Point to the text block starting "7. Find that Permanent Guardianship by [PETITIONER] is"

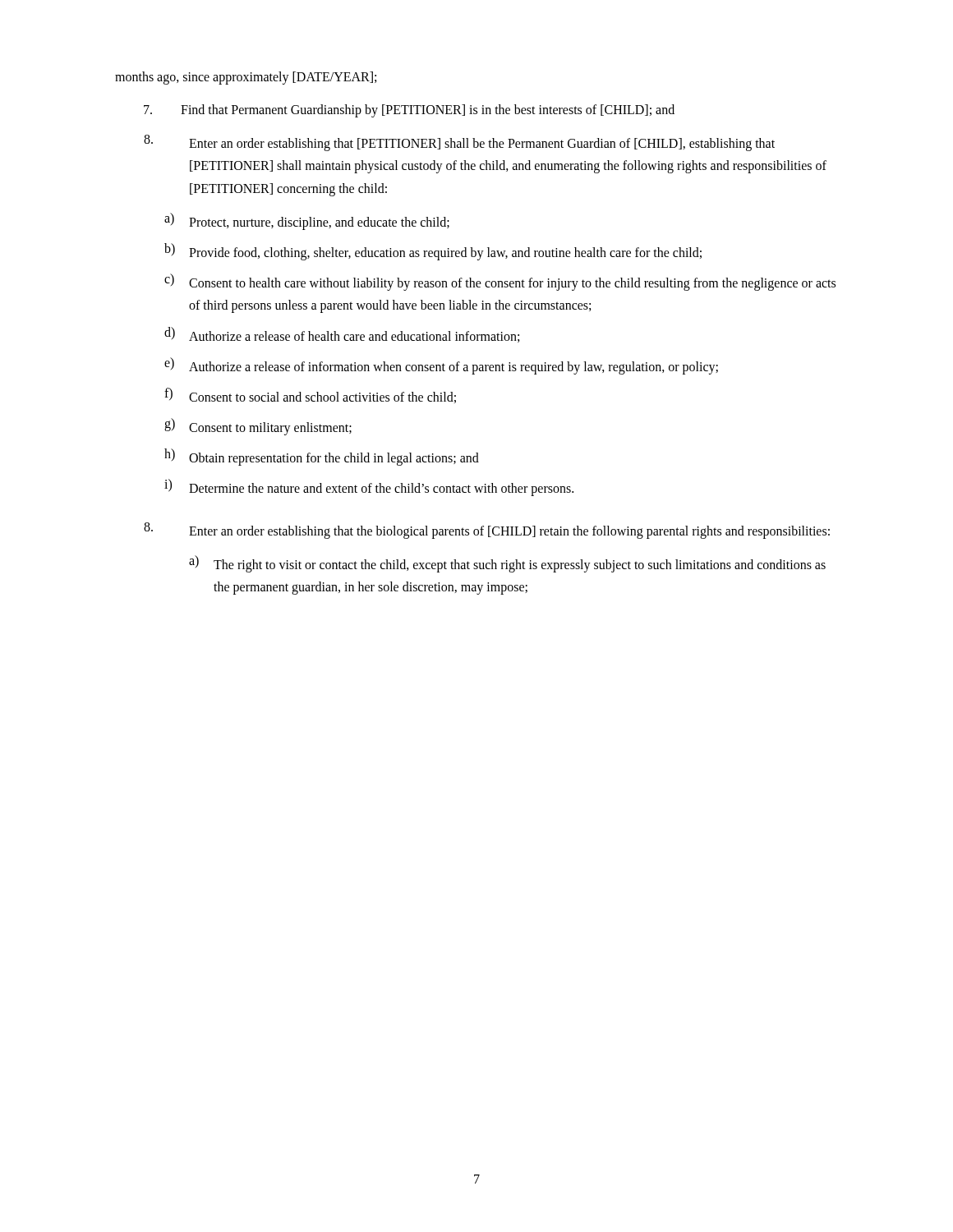point(476,110)
